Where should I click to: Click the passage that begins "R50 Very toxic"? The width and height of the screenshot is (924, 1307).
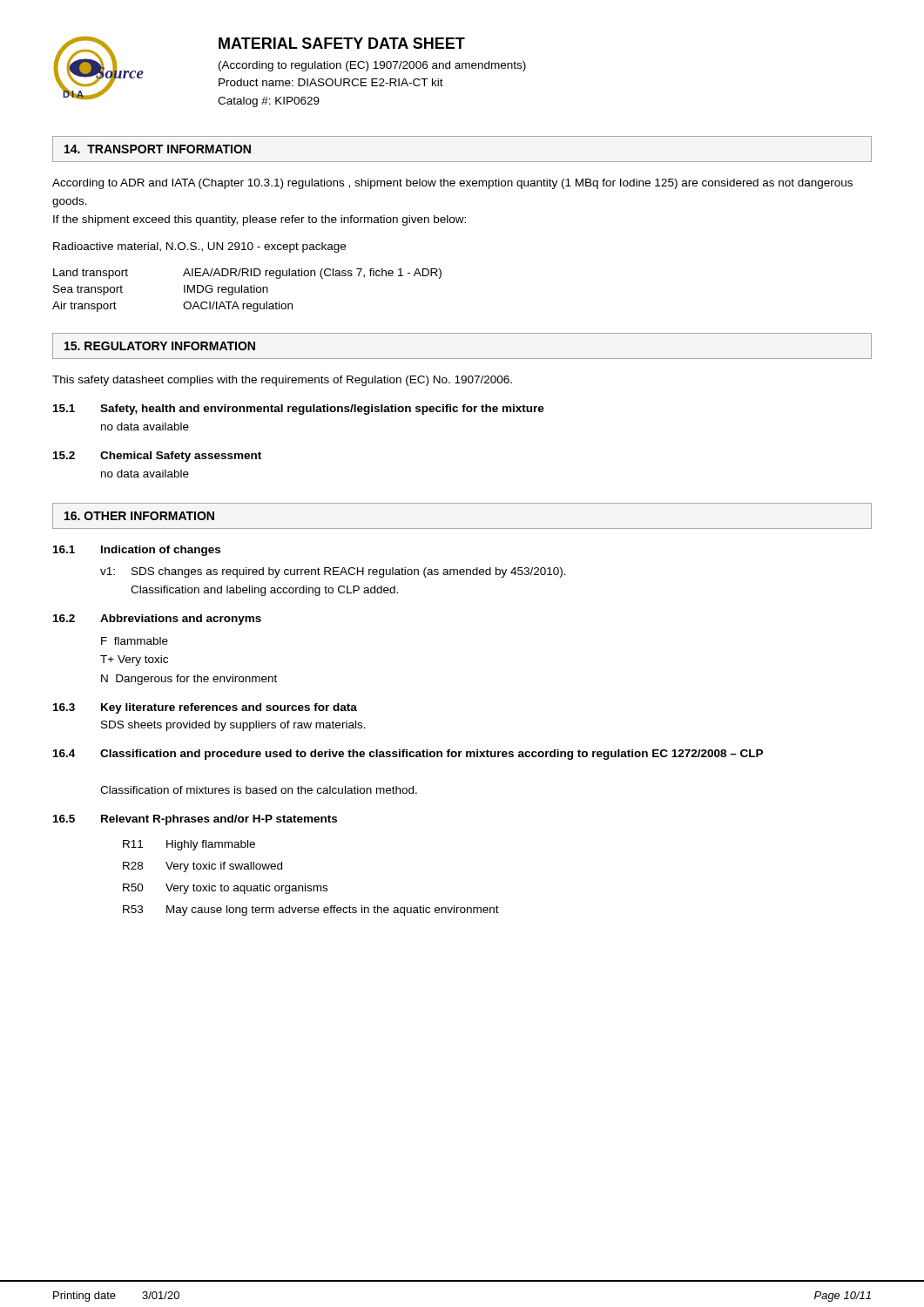pyautogui.click(x=225, y=889)
